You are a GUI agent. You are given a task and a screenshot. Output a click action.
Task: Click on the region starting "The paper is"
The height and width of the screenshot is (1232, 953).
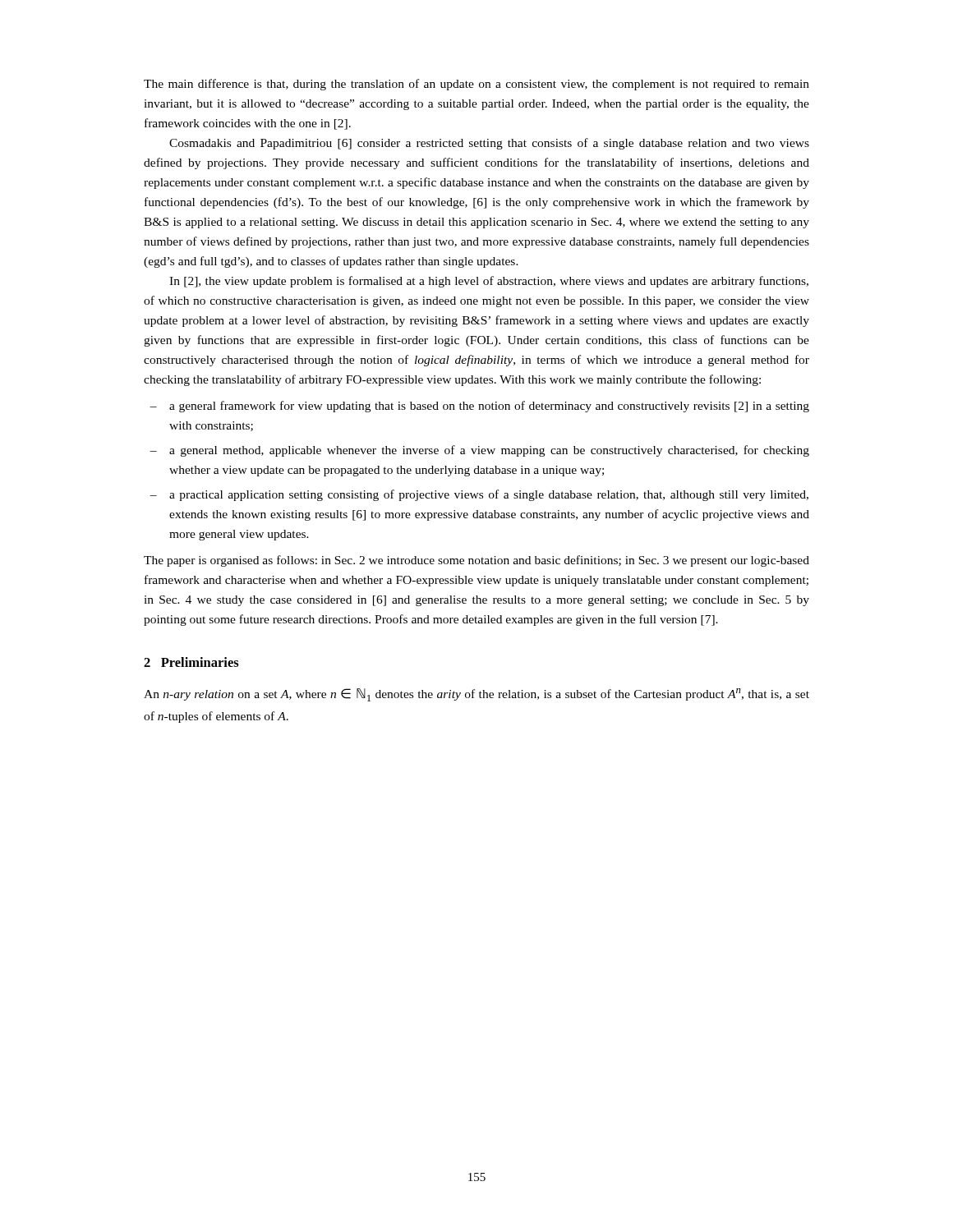coord(476,590)
